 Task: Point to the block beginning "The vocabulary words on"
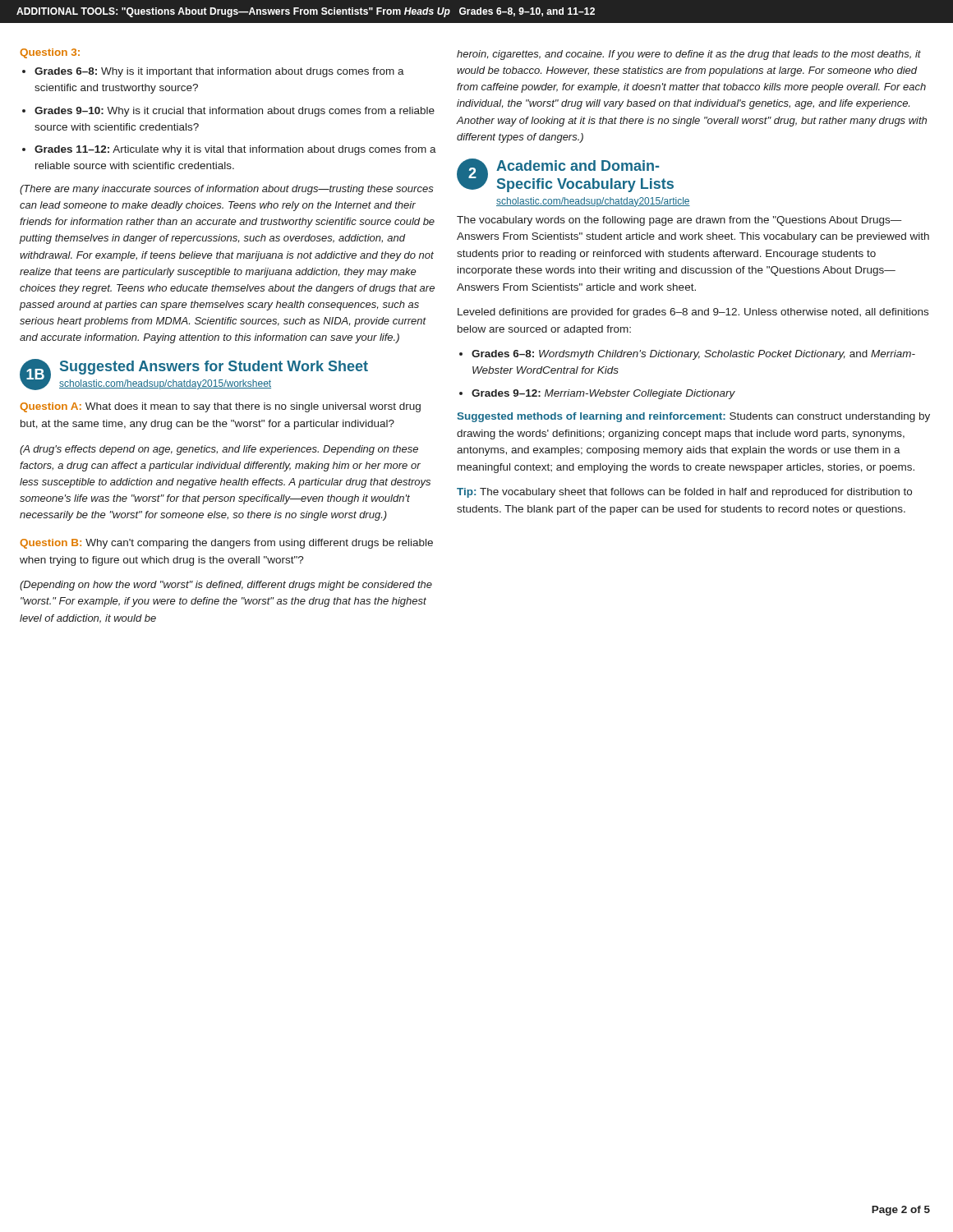point(693,253)
